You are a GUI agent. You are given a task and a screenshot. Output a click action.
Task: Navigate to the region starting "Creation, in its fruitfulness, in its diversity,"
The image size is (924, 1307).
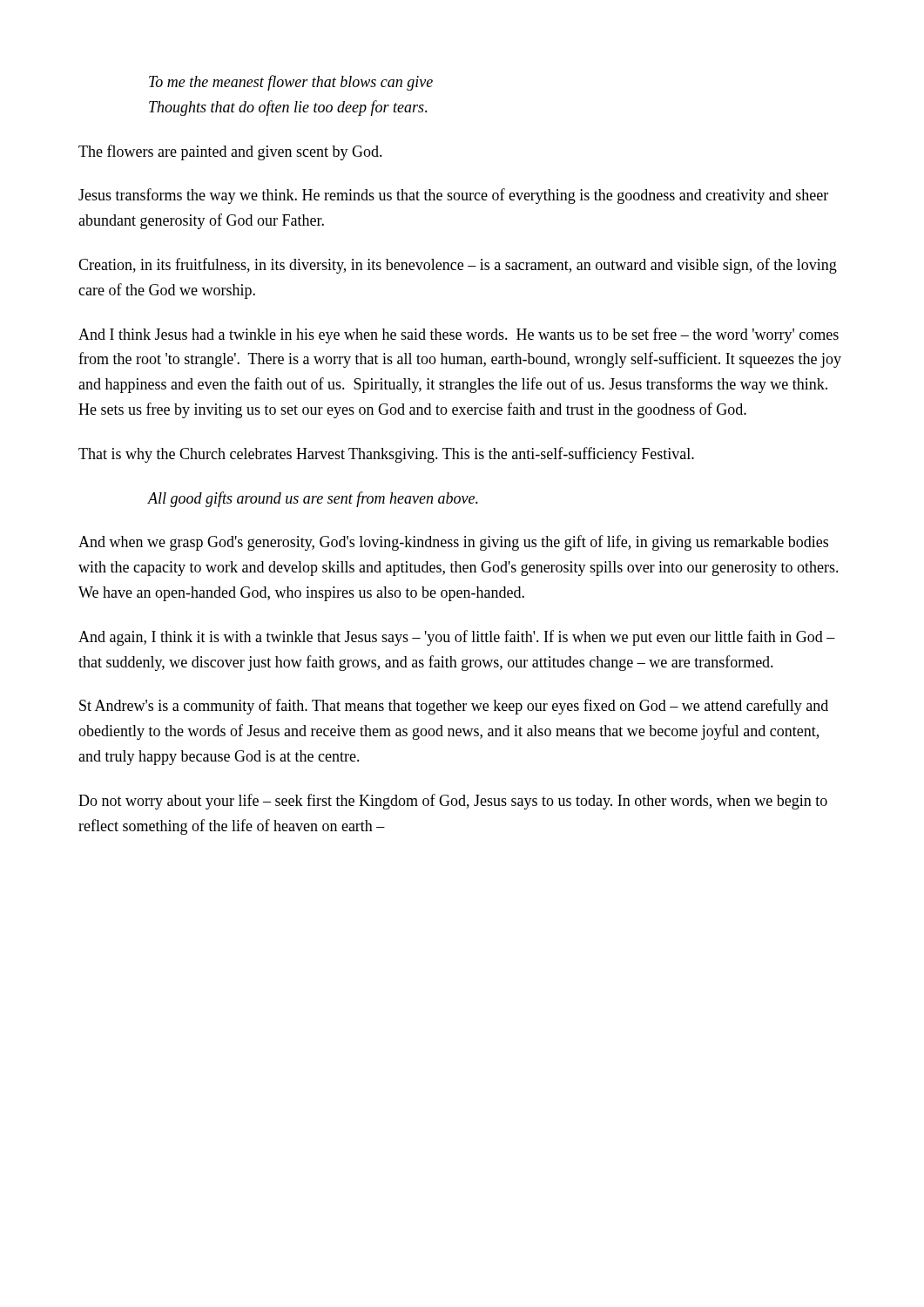point(457,277)
